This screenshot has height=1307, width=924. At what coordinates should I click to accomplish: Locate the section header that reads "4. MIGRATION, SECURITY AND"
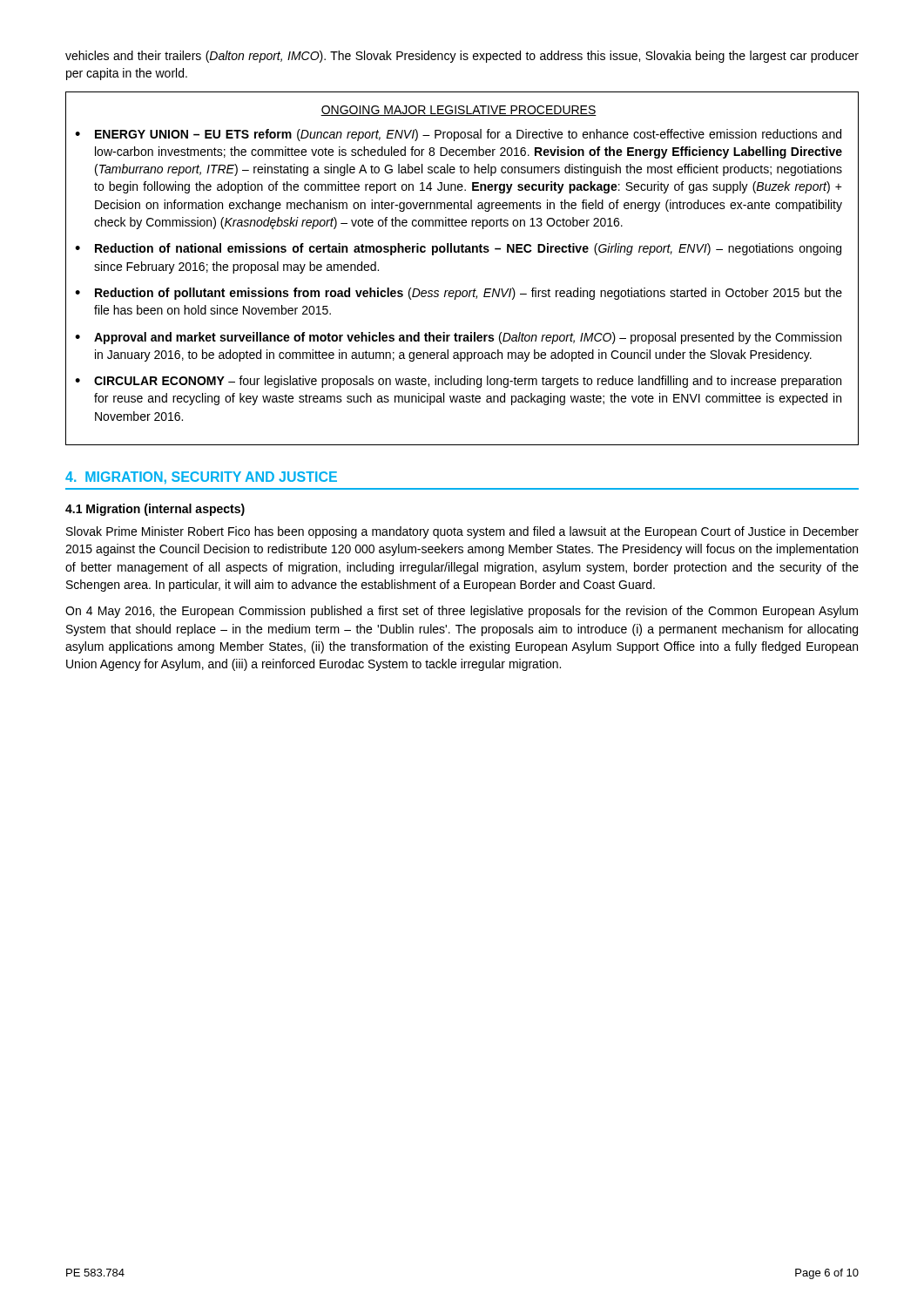(x=201, y=477)
